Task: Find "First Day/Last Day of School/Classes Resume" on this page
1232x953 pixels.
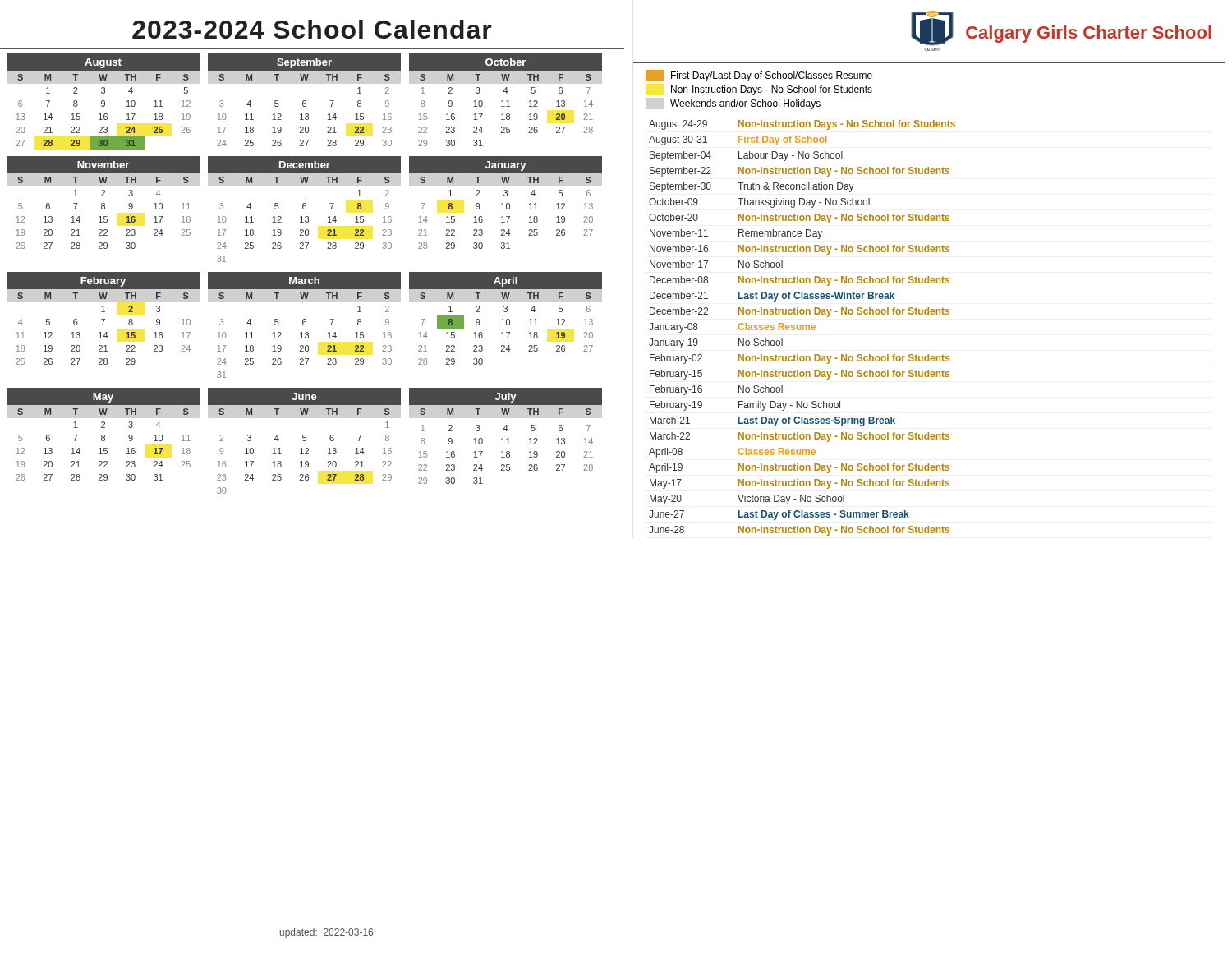Action: (x=759, y=76)
